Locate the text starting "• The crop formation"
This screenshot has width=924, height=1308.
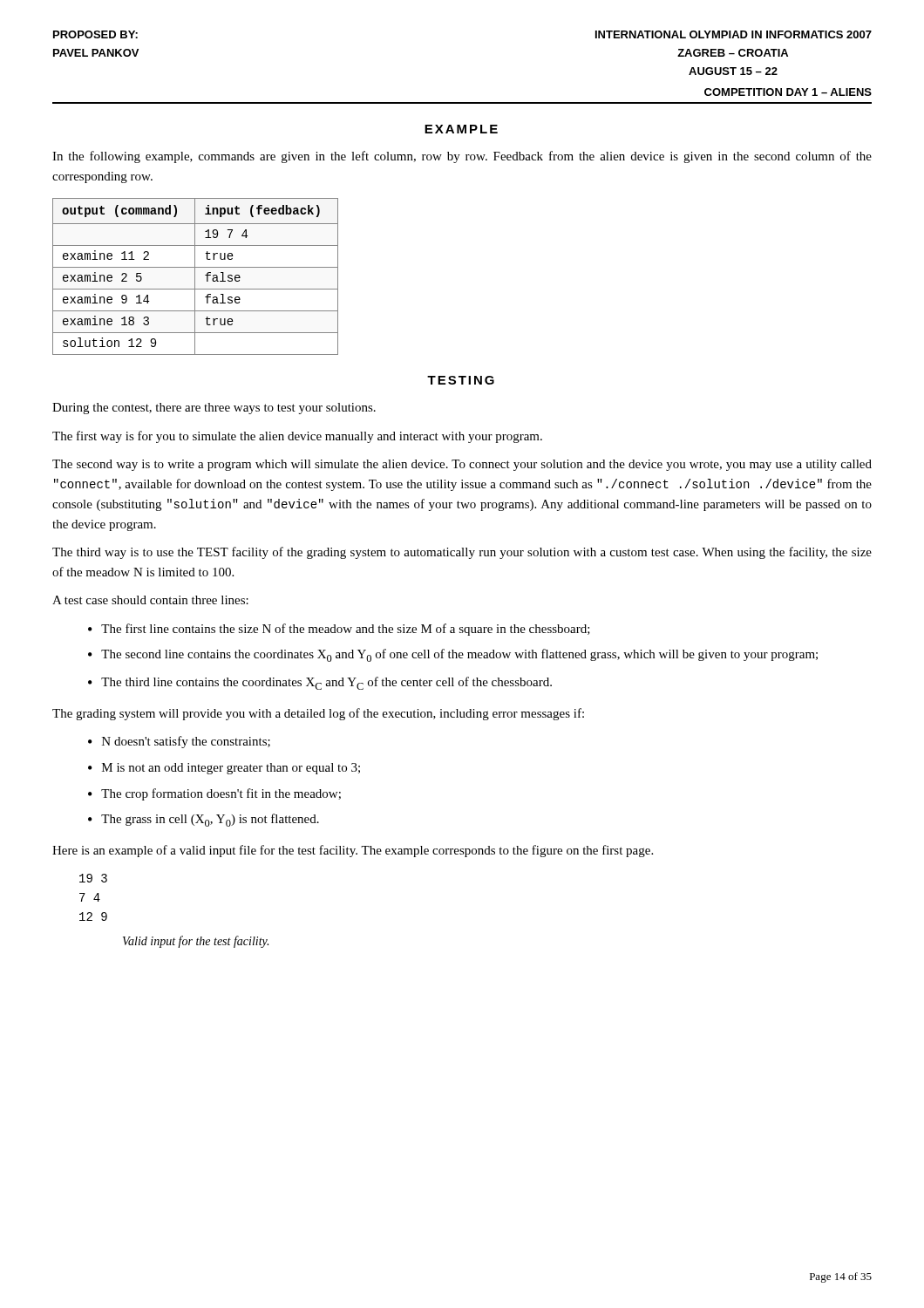[214, 794]
